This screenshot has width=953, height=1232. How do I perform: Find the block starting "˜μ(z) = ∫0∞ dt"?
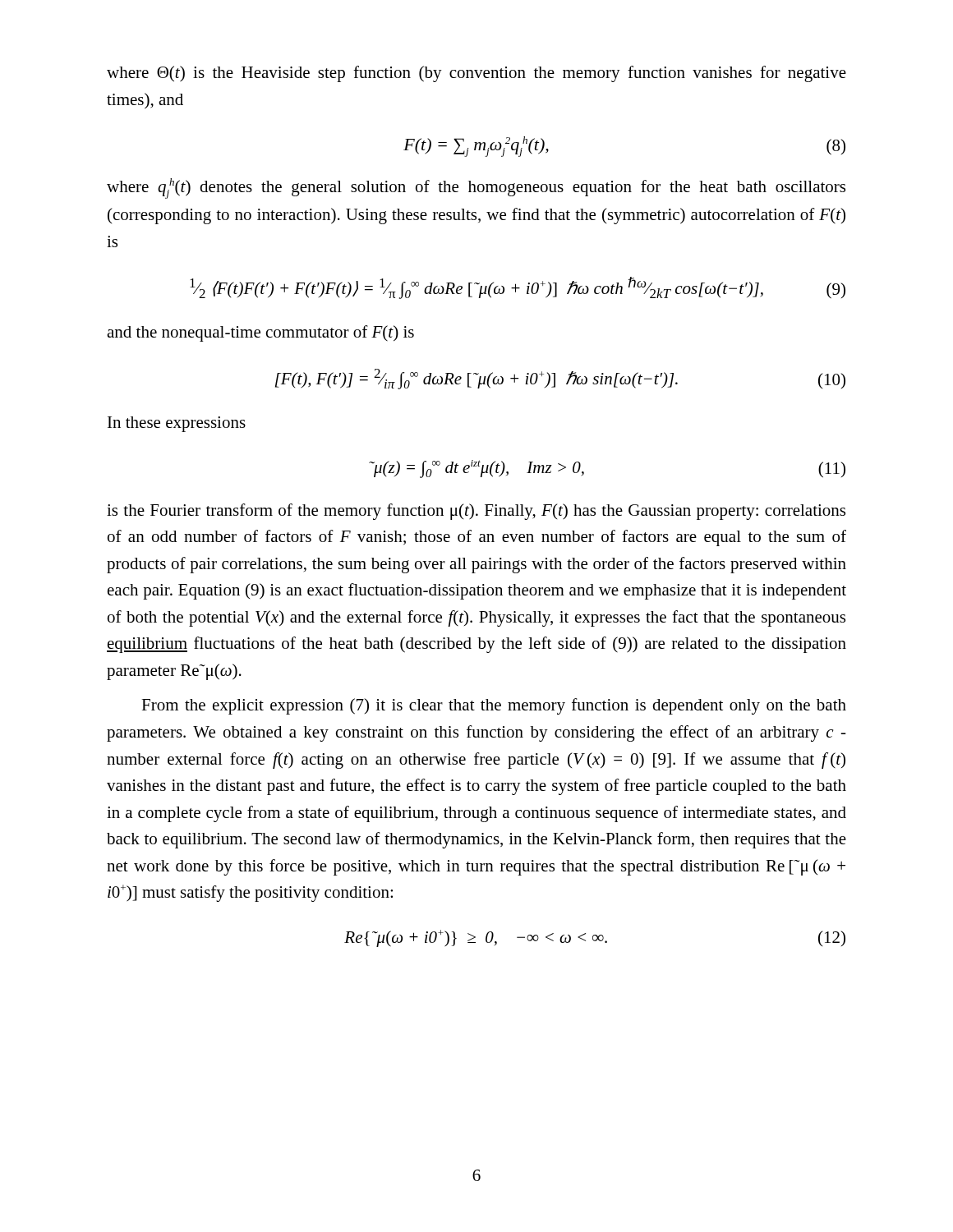tap(482, 469)
